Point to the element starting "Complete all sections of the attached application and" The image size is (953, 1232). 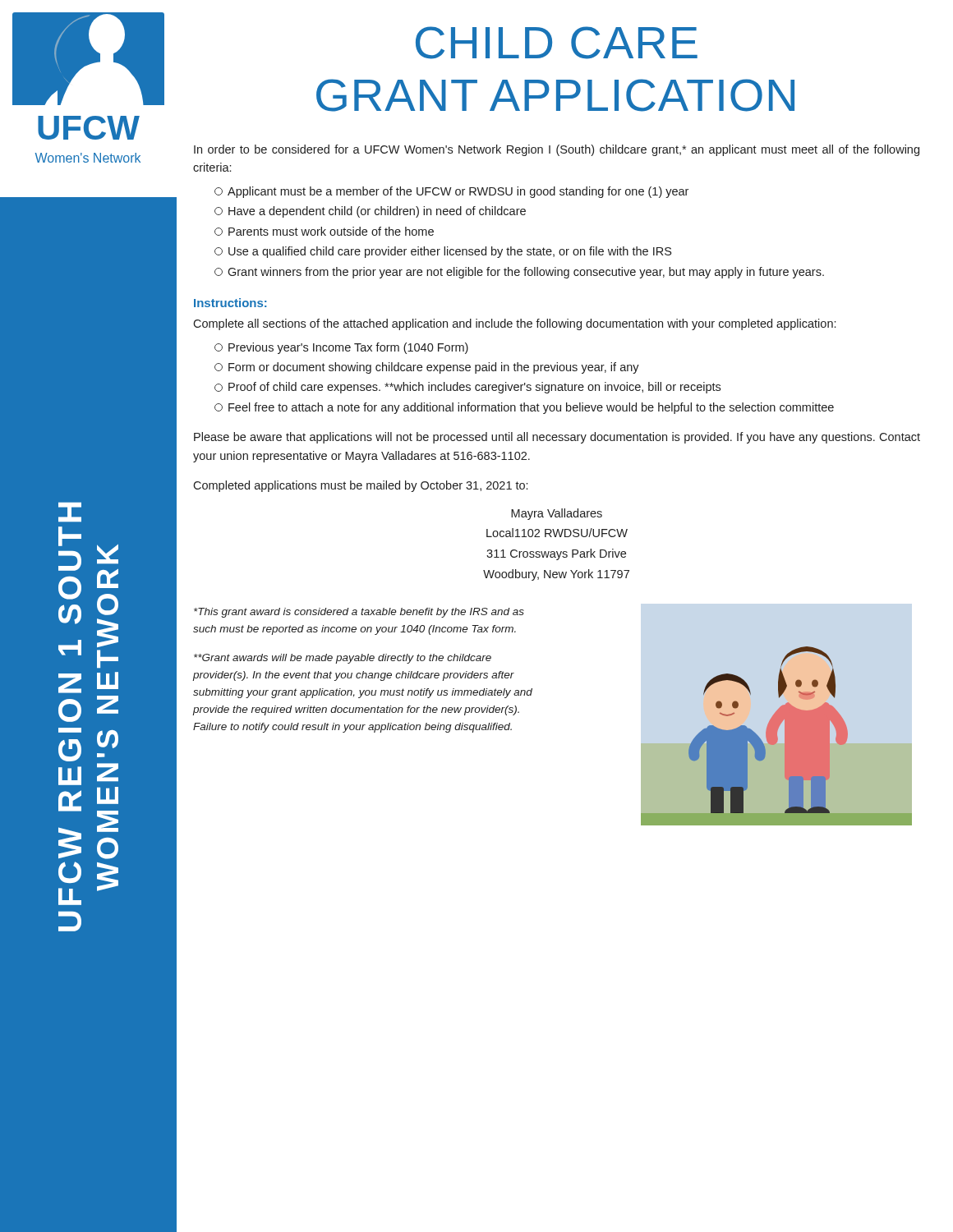pos(515,324)
